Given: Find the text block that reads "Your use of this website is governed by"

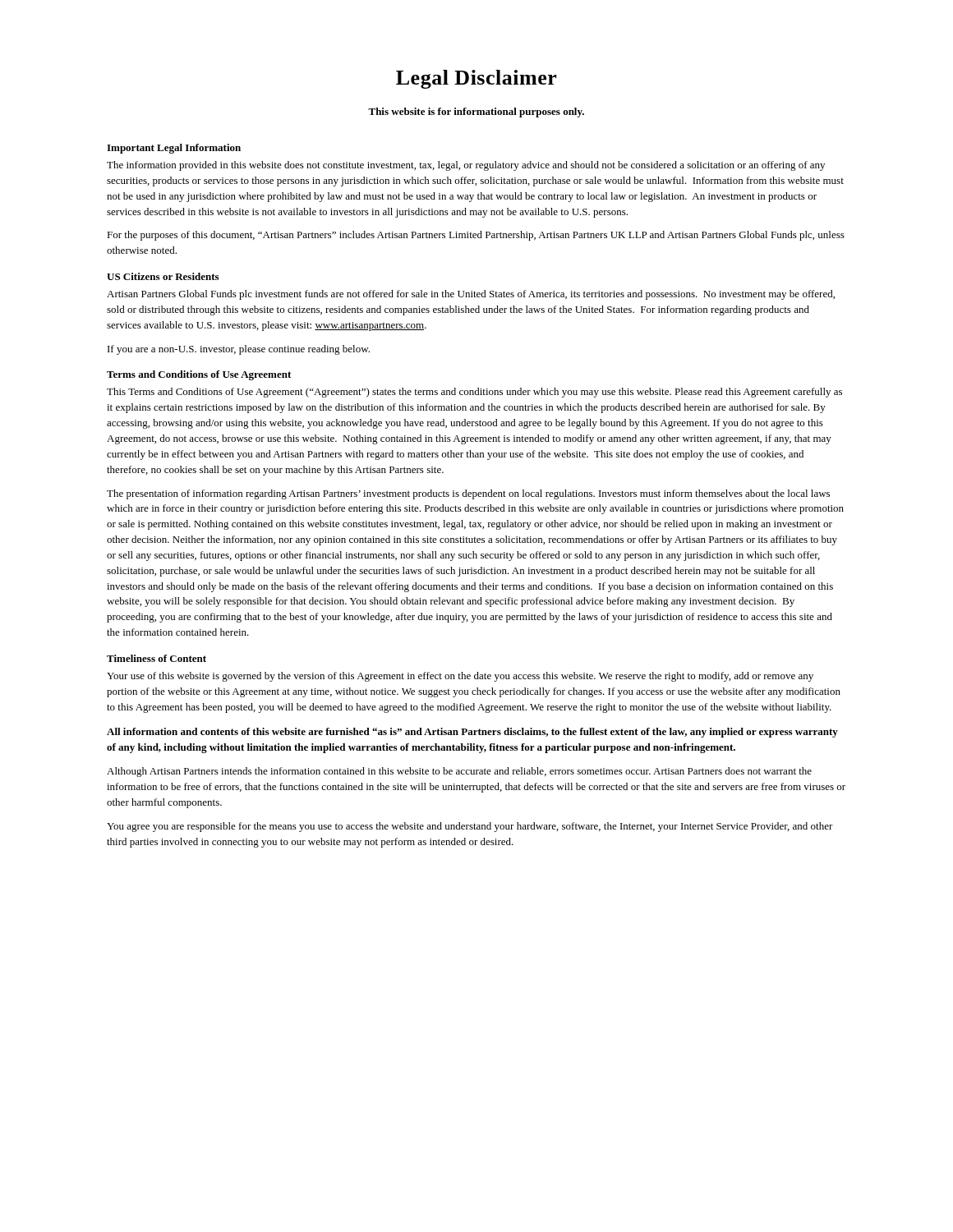Looking at the screenshot, I should 474,691.
